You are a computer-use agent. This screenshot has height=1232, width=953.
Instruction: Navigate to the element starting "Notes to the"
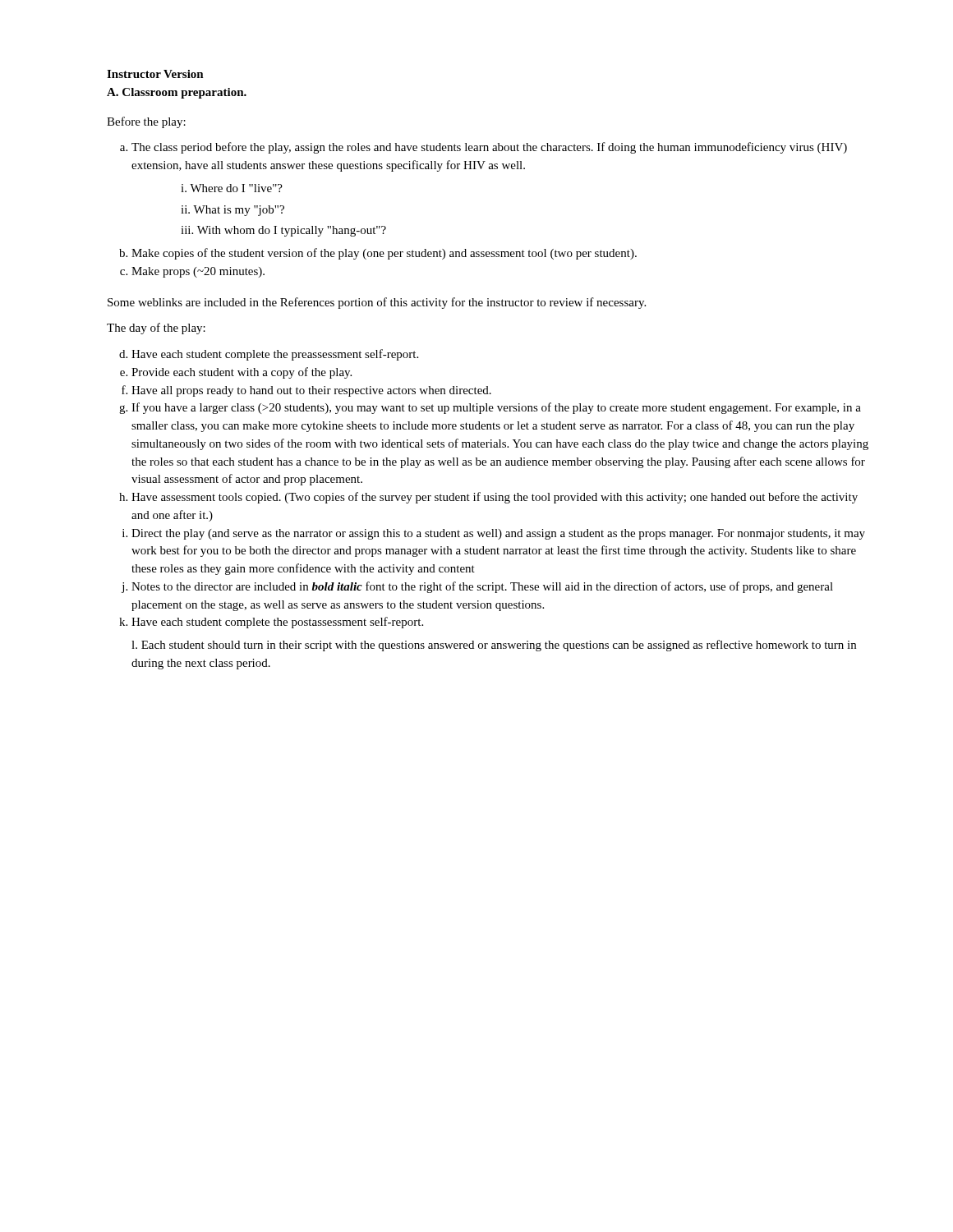501,596
